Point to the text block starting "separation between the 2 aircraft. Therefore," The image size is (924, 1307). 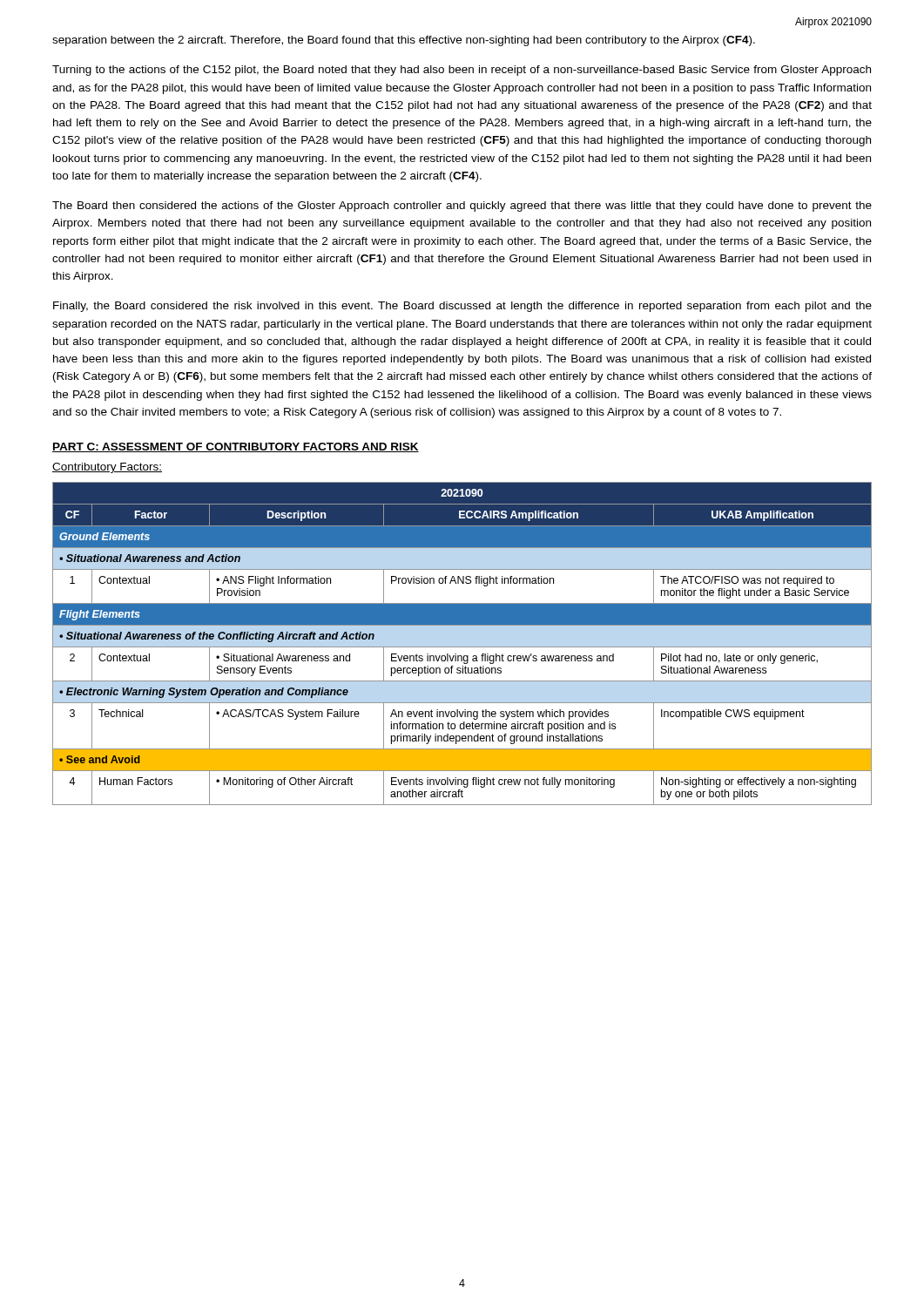pyautogui.click(x=404, y=40)
